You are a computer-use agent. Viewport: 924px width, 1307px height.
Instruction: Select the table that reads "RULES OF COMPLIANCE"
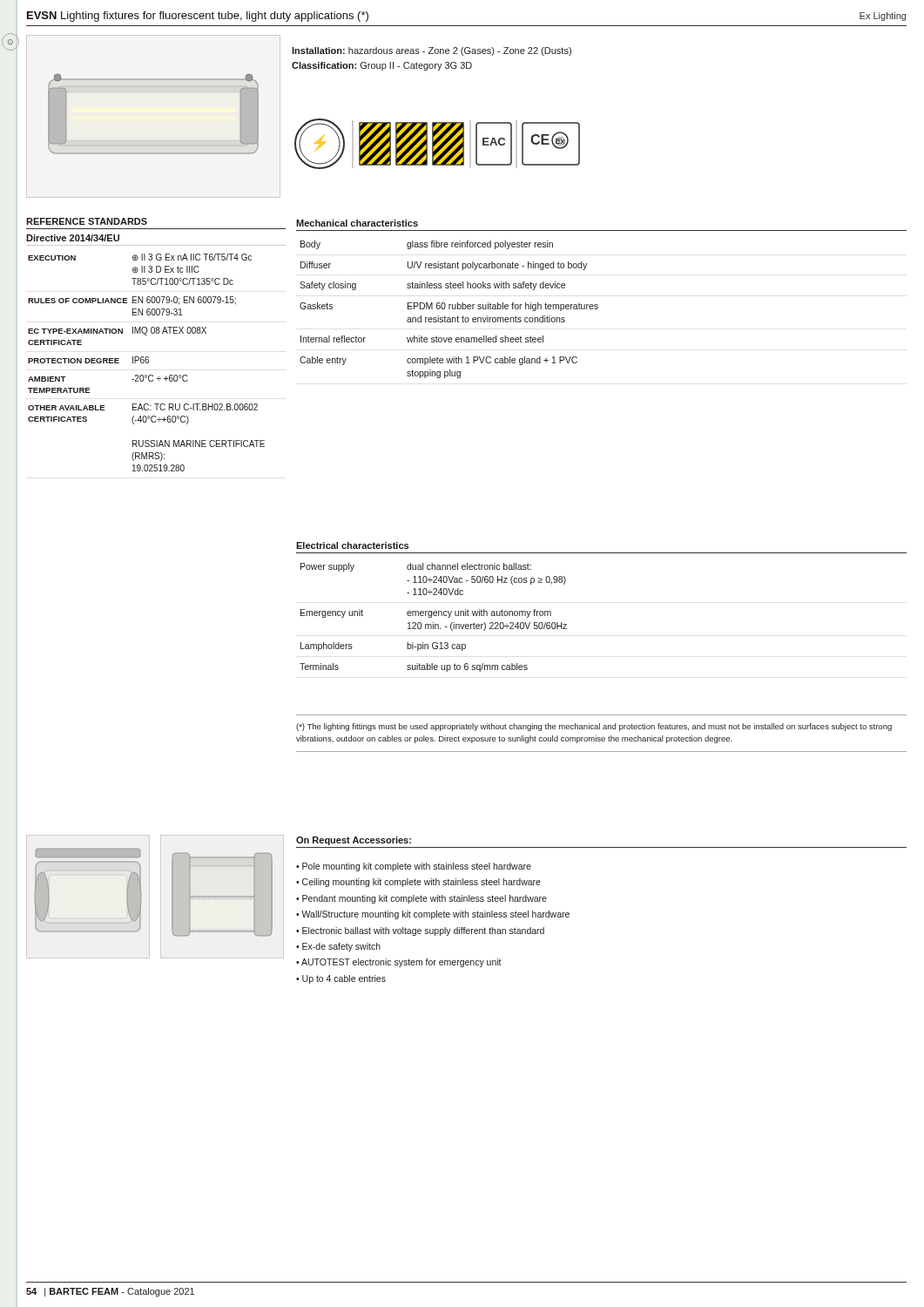[x=156, y=347]
